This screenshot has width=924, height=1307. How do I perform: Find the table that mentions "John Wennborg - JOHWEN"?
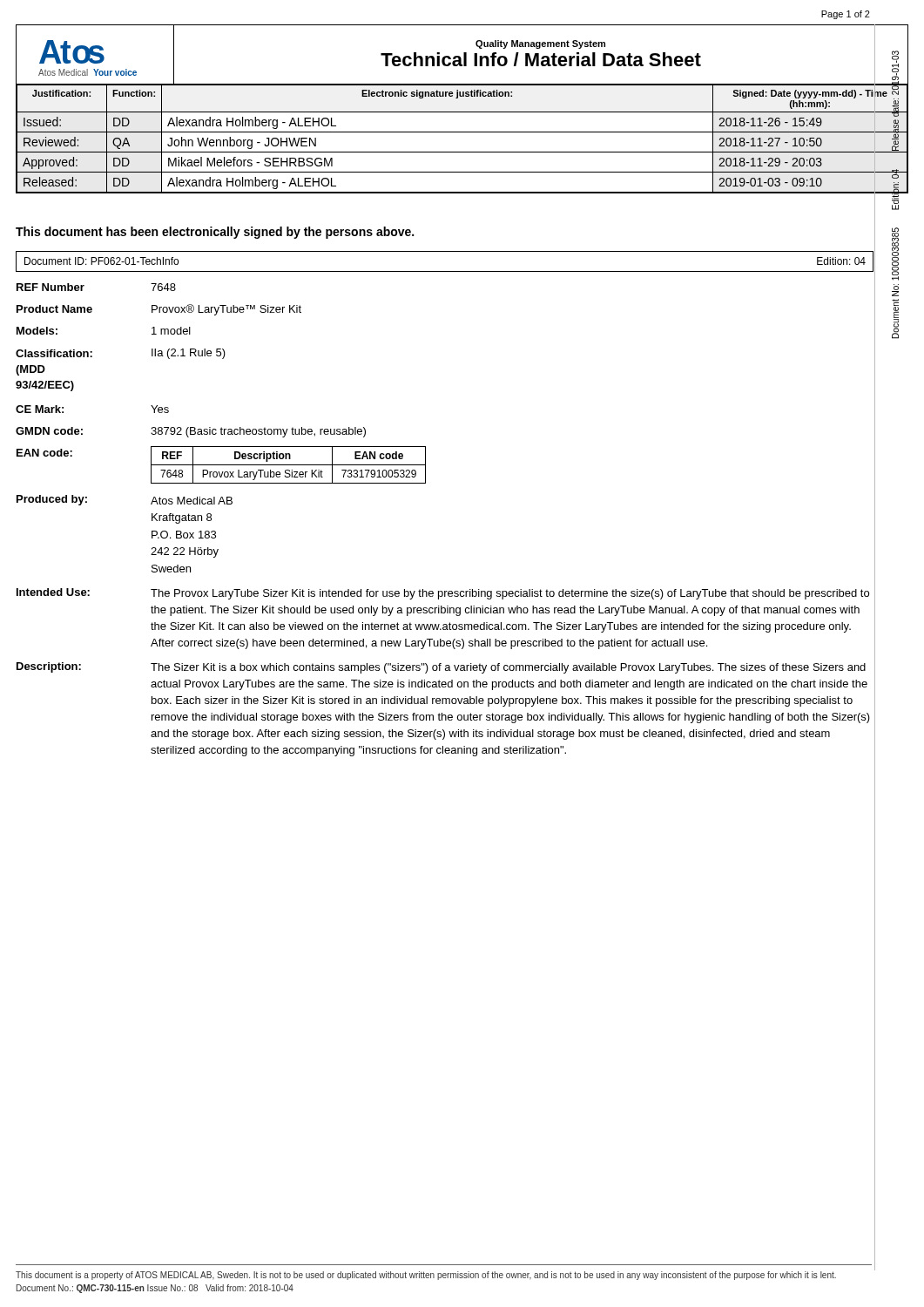coord(462,139)
